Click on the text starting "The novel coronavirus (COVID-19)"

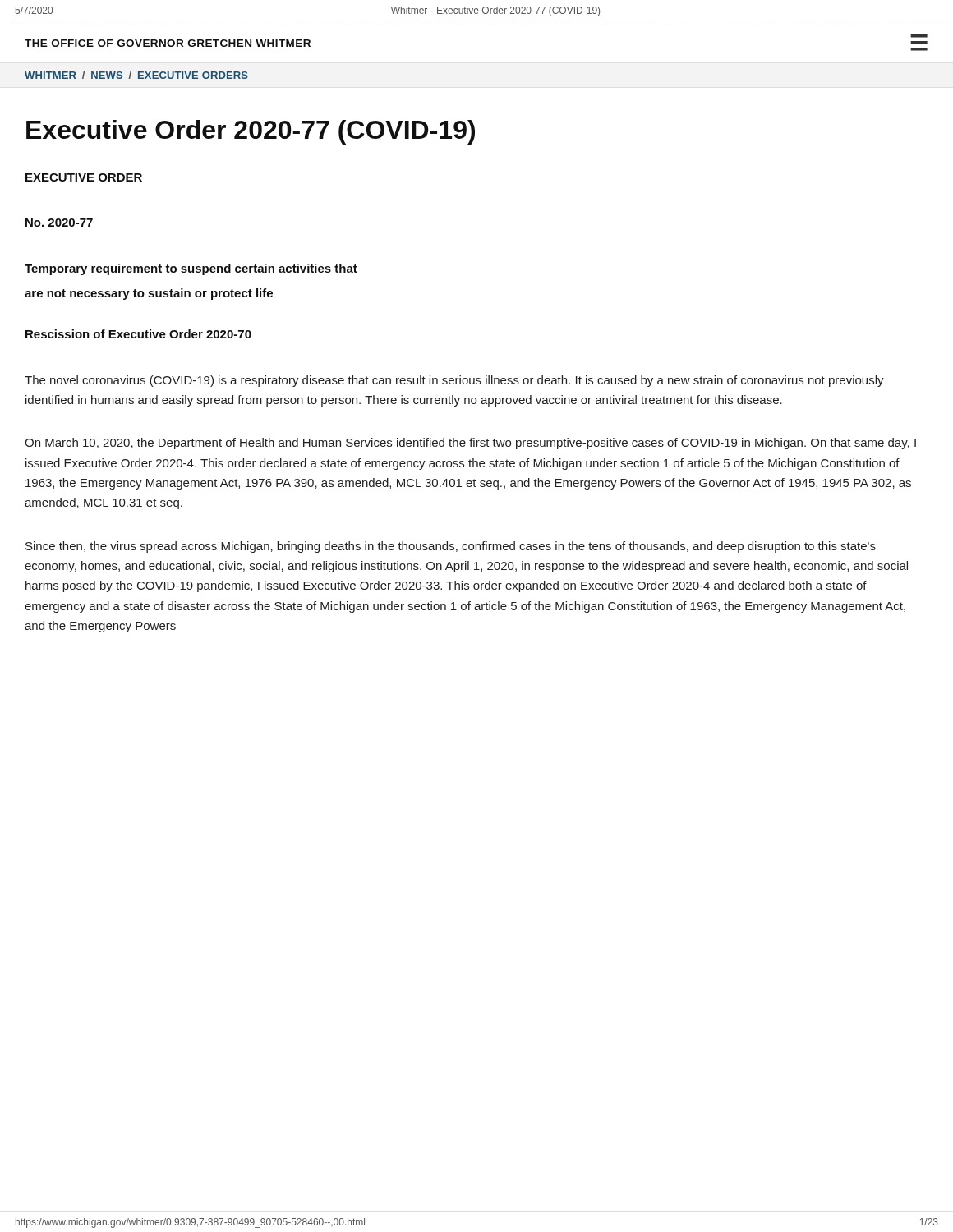[454, 390]
